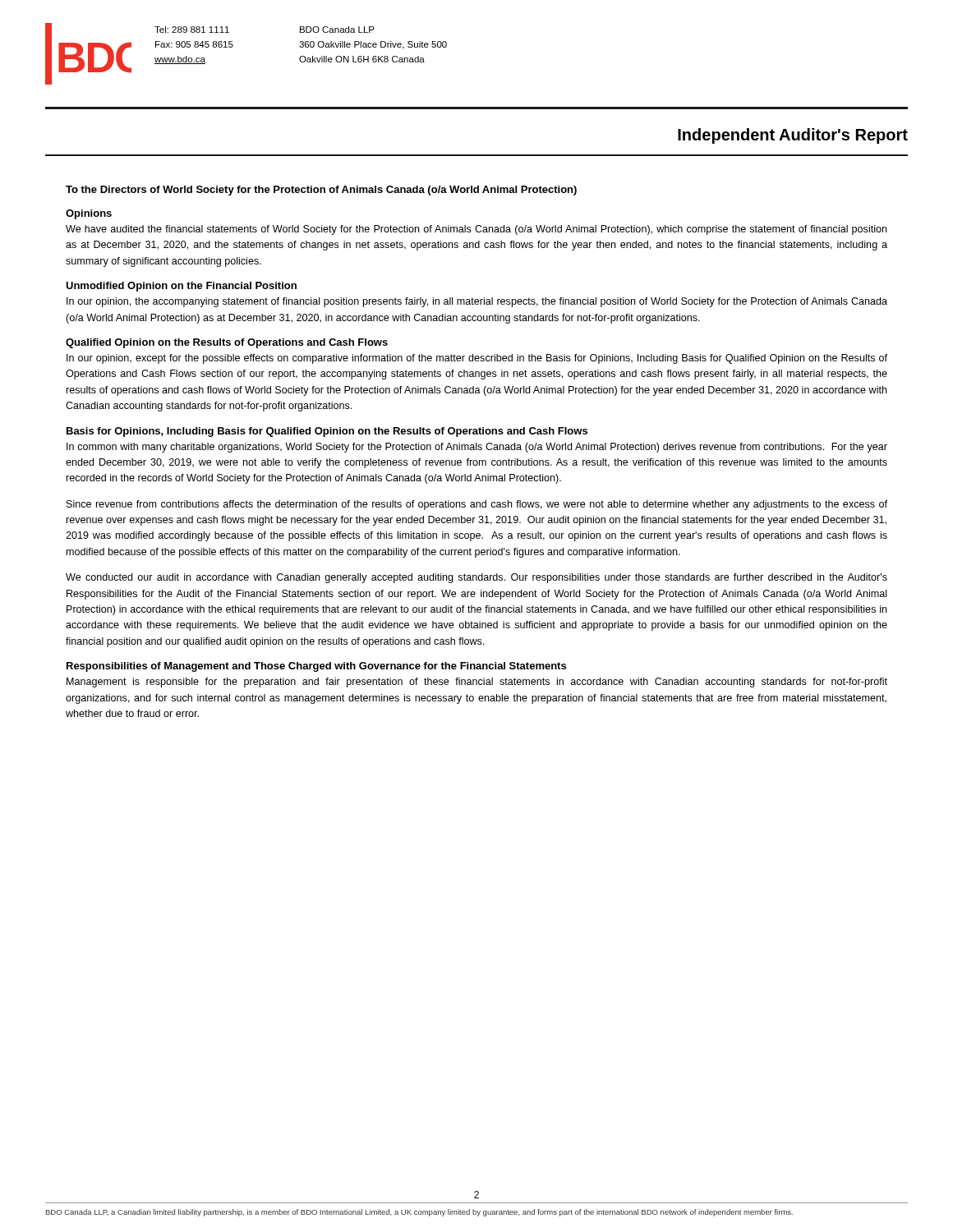The height and width of the screenshot is (1232, 953).
Task: Select the element starting "In our opinion, the accompanying"
Action: pyautogui.click(x=476, y=310)
